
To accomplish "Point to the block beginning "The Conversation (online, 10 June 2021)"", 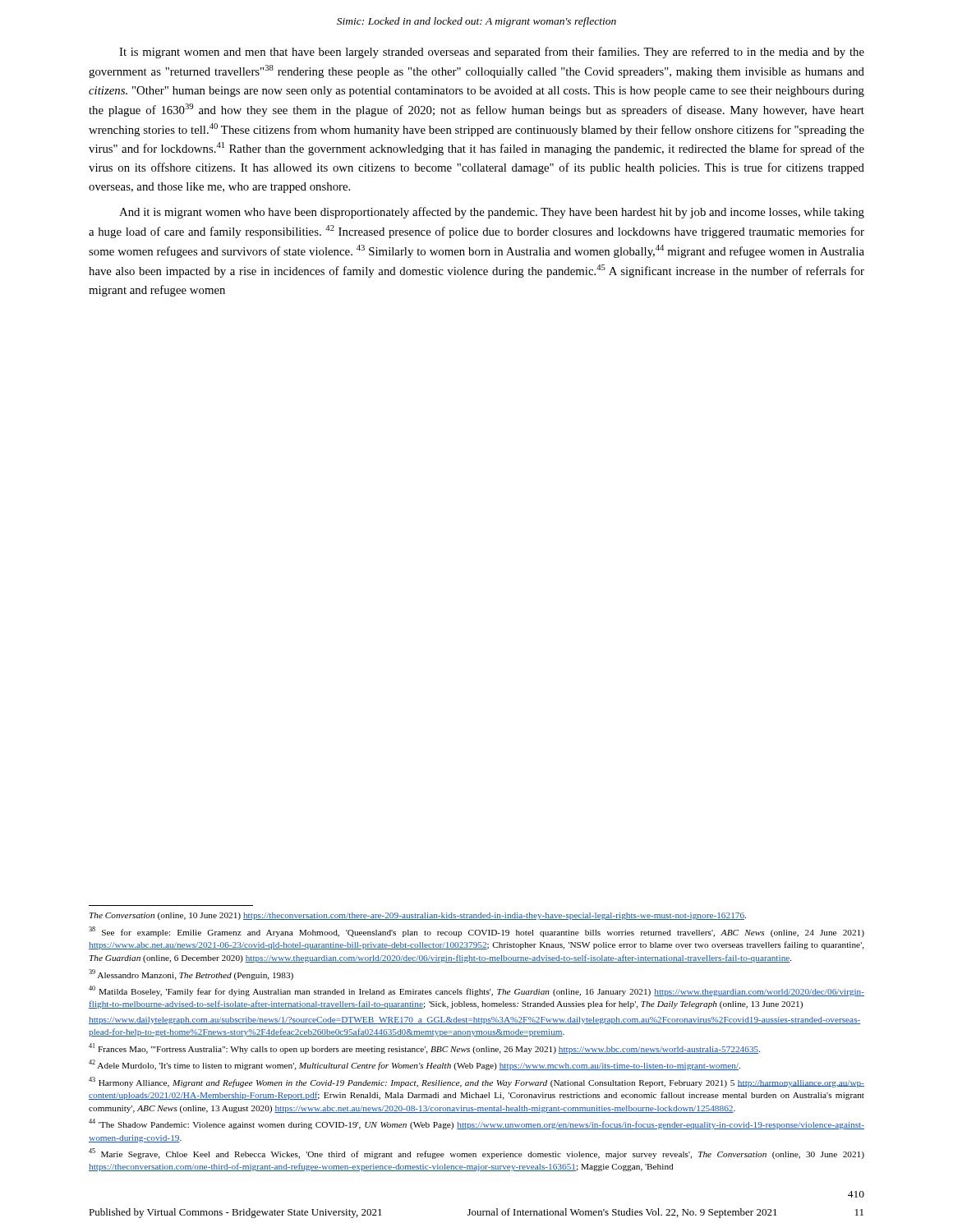I will point(418,915).
